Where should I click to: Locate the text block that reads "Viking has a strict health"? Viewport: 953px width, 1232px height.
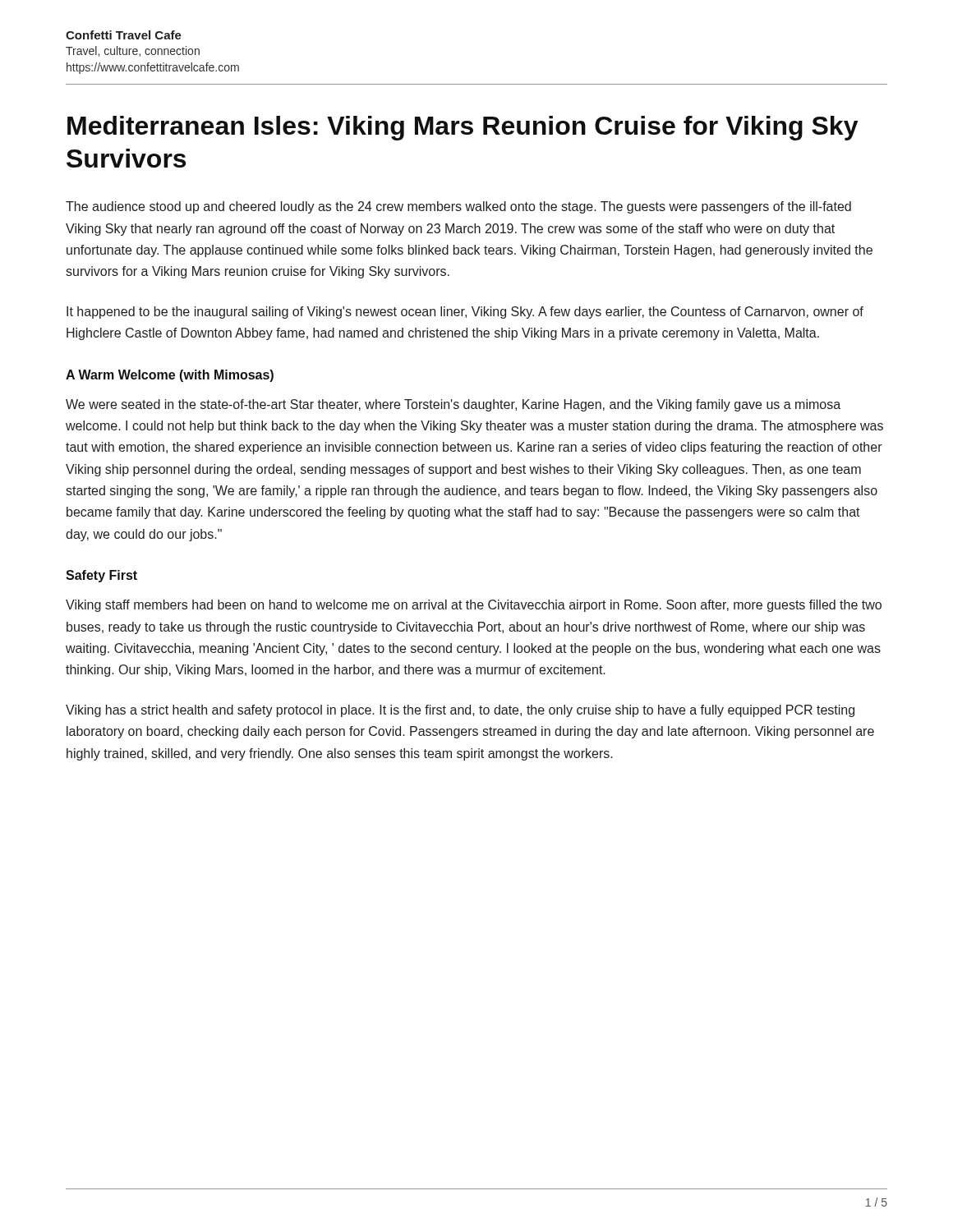point(470,732)
